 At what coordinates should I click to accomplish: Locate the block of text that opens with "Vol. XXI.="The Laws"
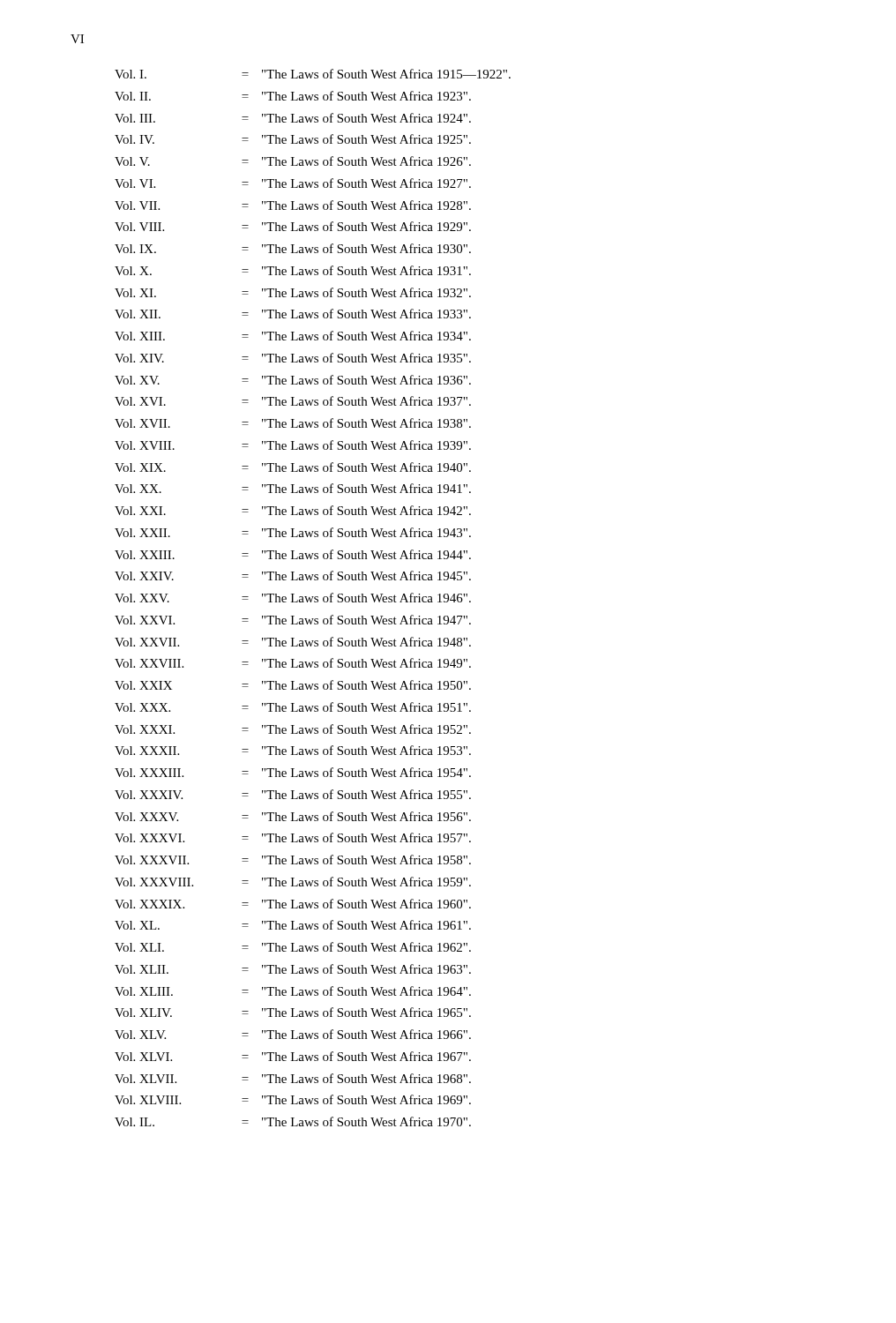[293, 511]
